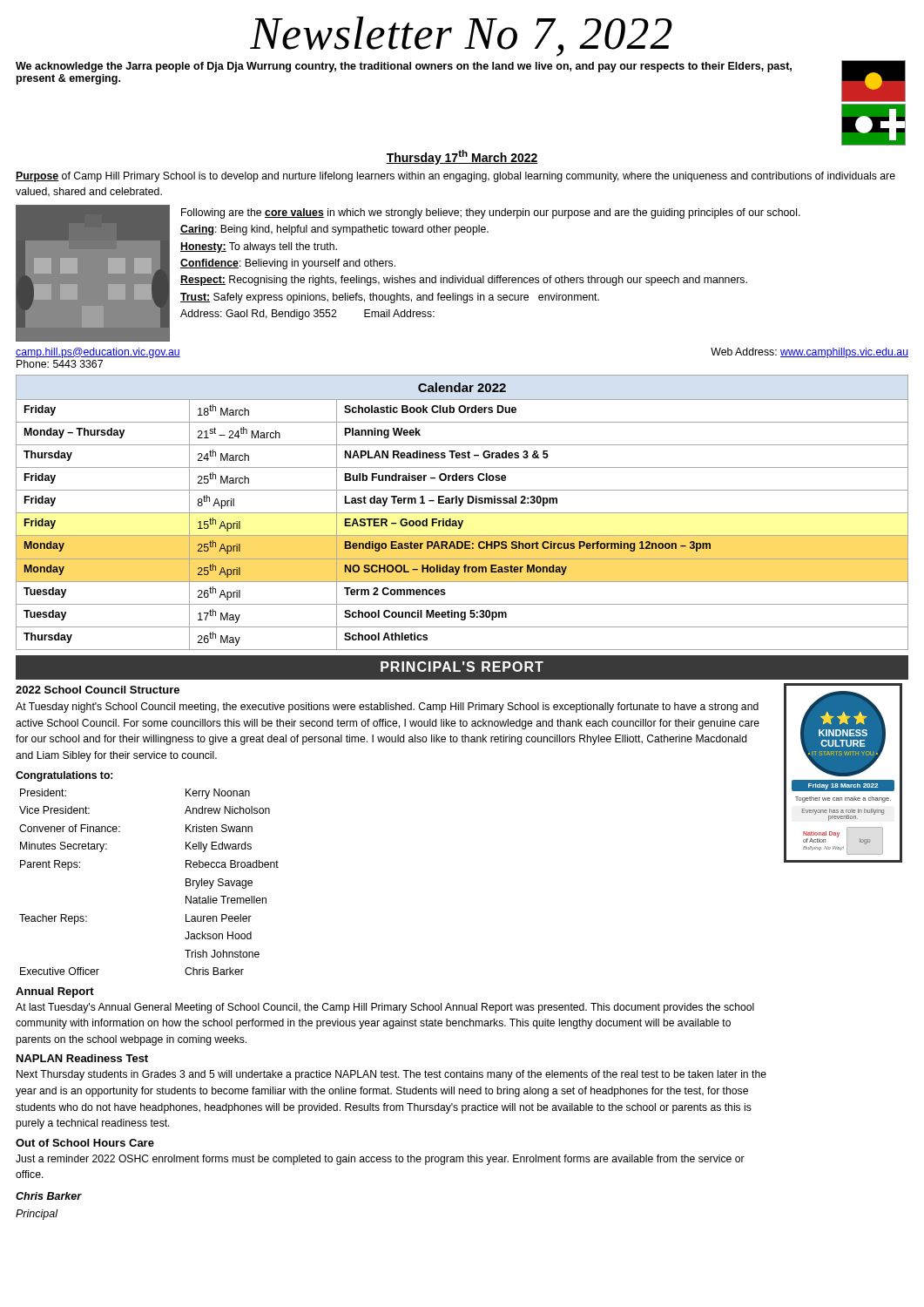Find a table
Image resolution: width=924 pixels, height=1307 pixels.
[462, 512]
